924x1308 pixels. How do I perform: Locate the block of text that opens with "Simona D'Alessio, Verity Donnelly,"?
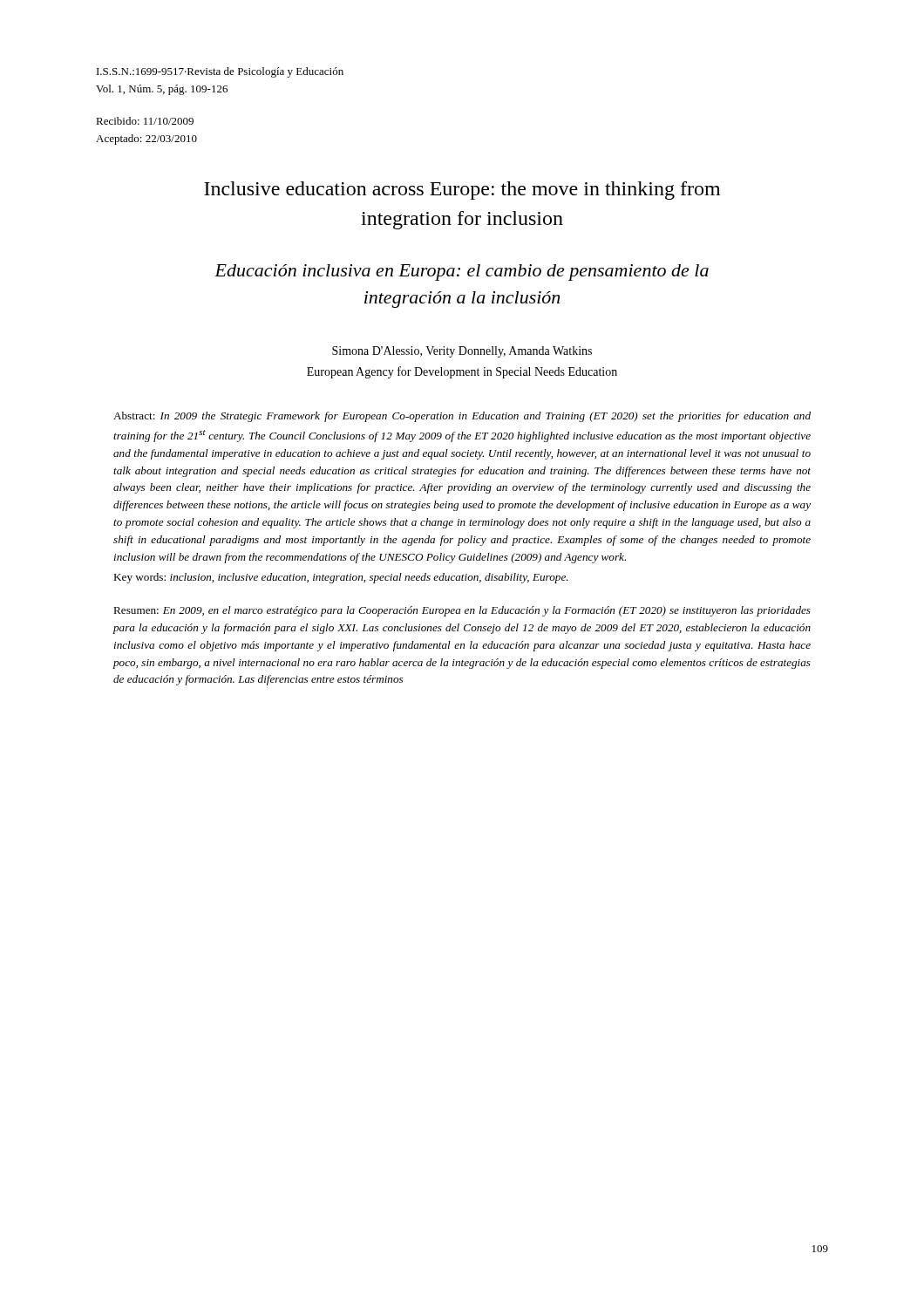click(x=462, y=351)
